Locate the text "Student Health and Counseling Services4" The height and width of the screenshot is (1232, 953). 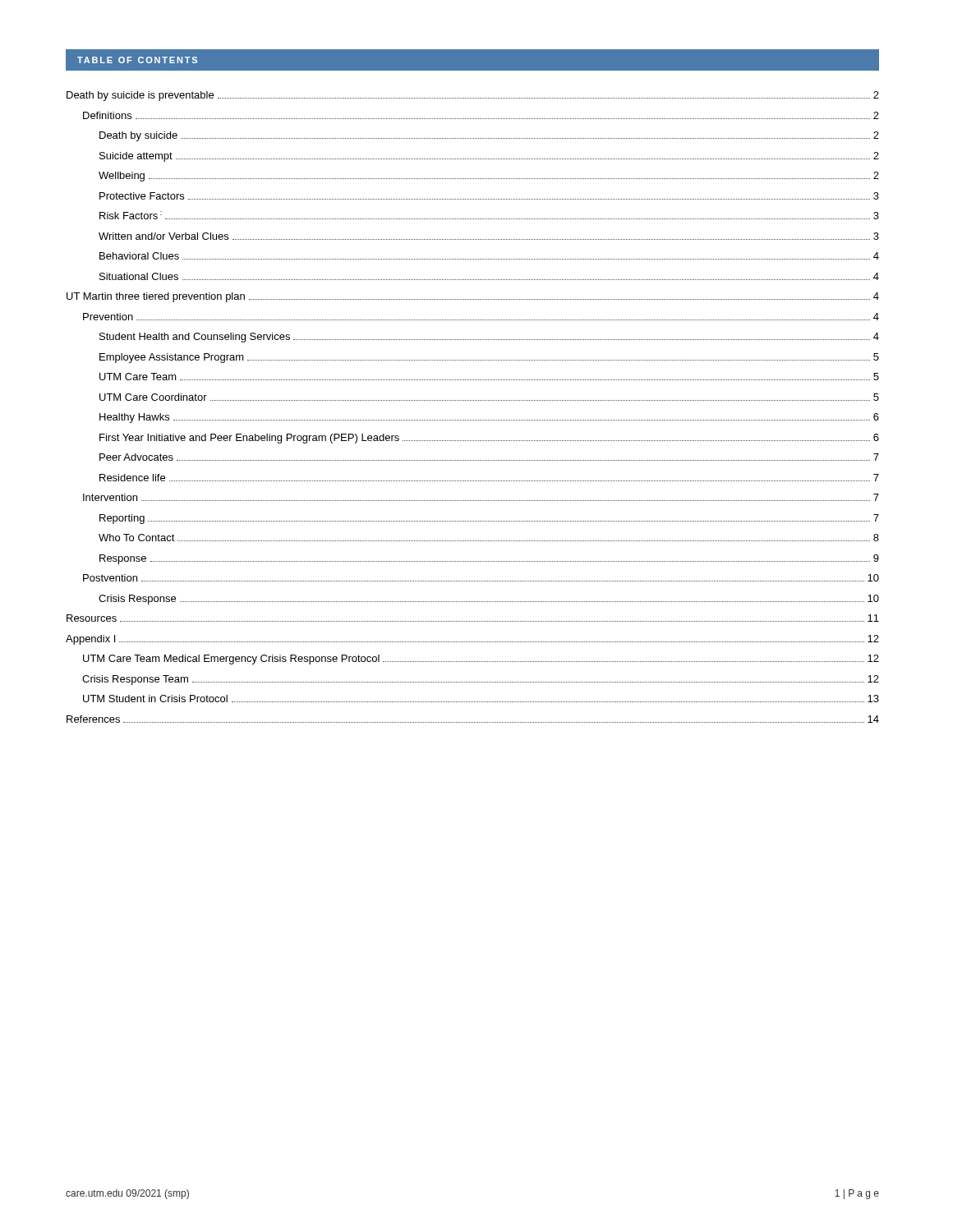point(489,337)
